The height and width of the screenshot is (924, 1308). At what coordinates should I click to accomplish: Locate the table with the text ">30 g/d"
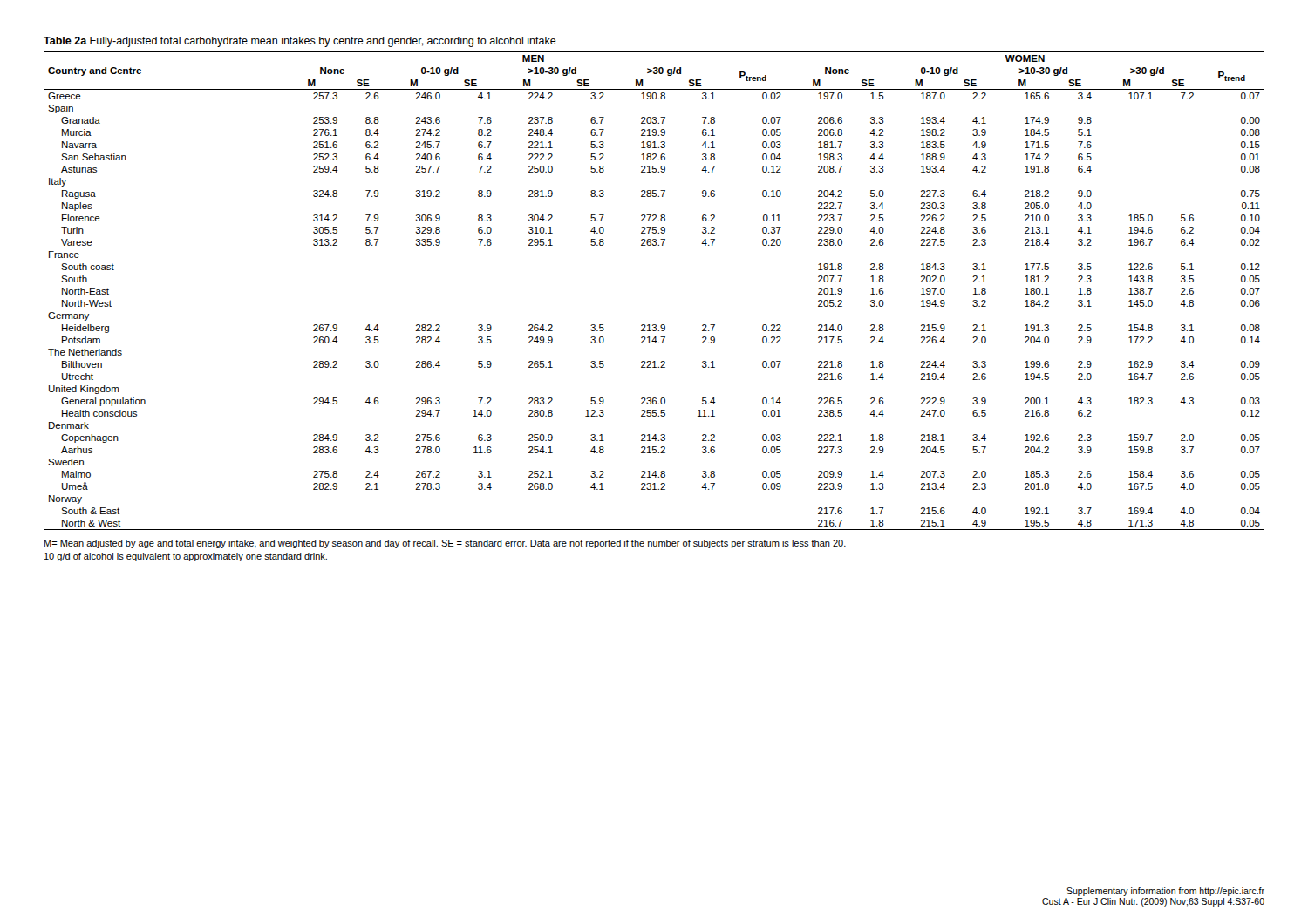[x=654, y=291]
